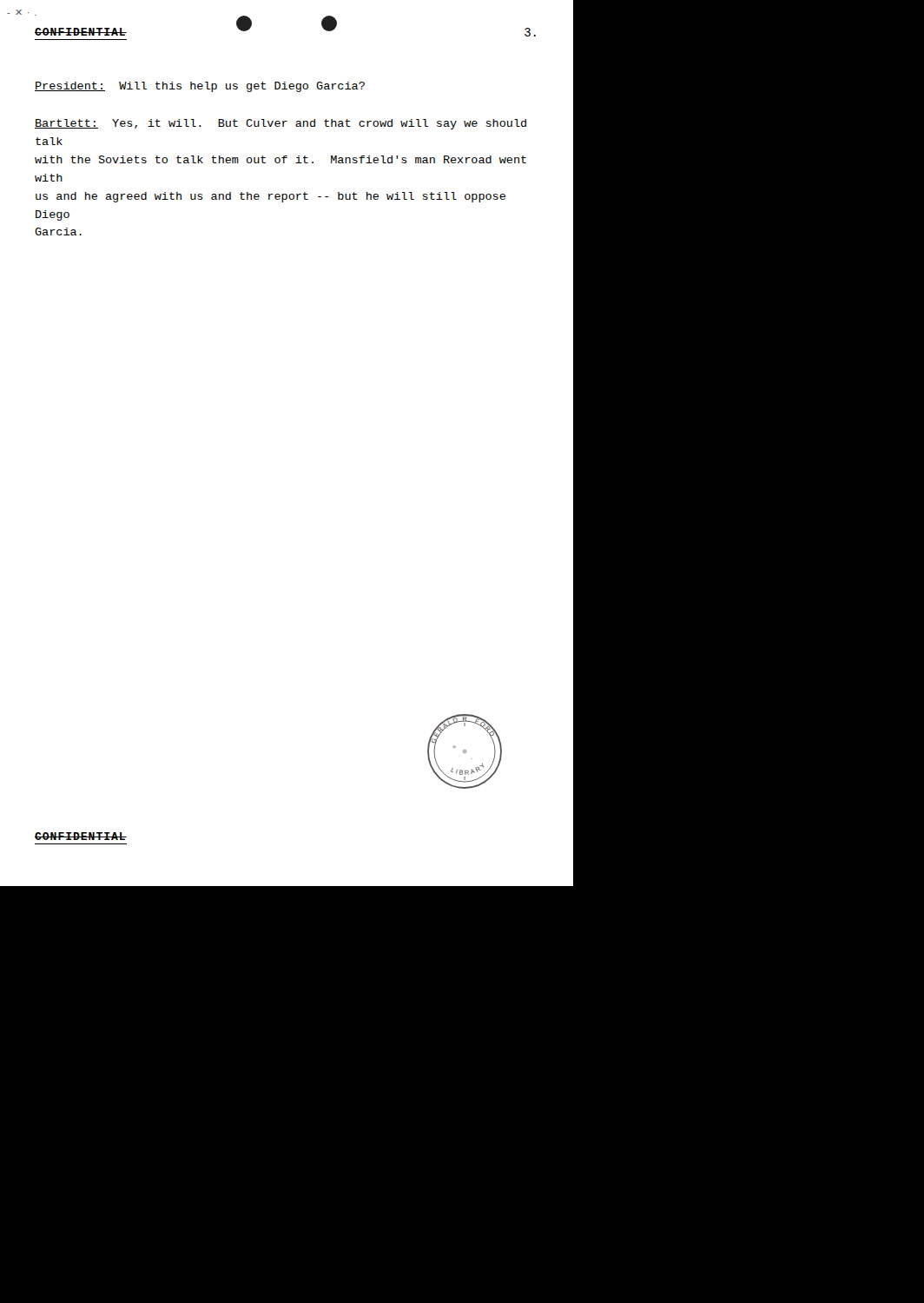Screen dimensions: 1303x924
Task: Navigate to the passage starting "President: Will this"
Action: click(x=200, y=86)
